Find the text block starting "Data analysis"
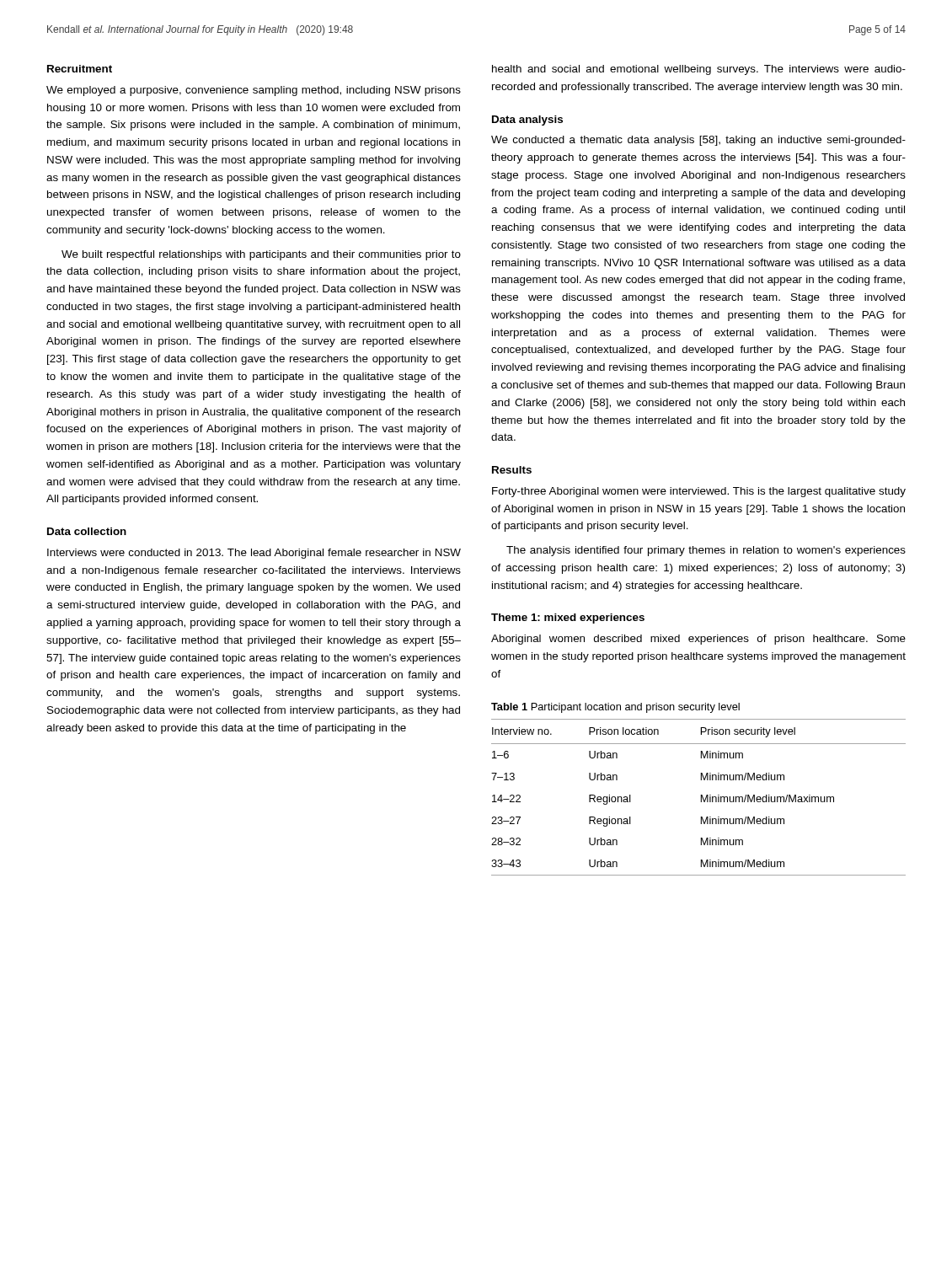952x1264 pixels. point(527,119)
